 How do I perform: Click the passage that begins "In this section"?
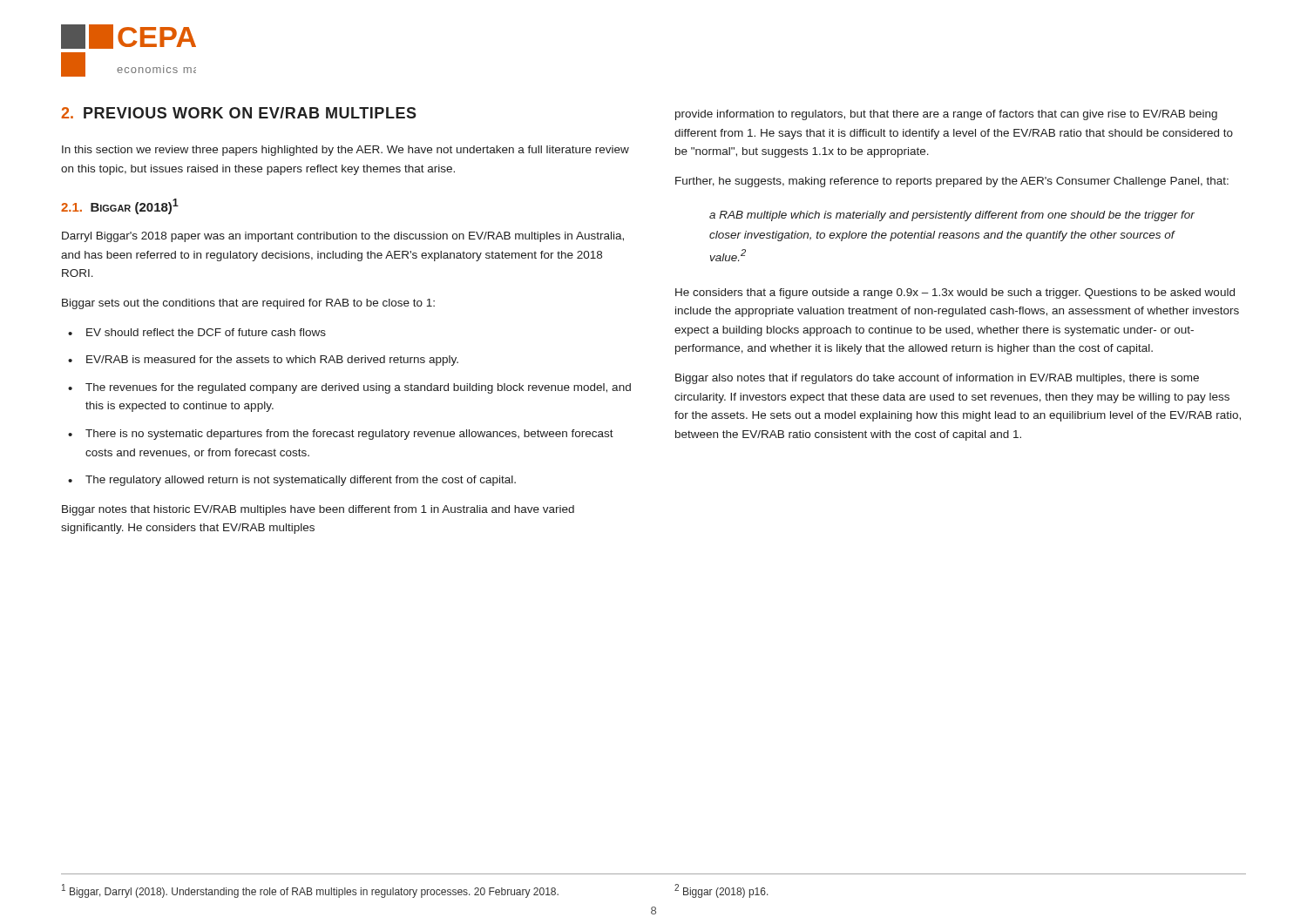click(345, 159)
